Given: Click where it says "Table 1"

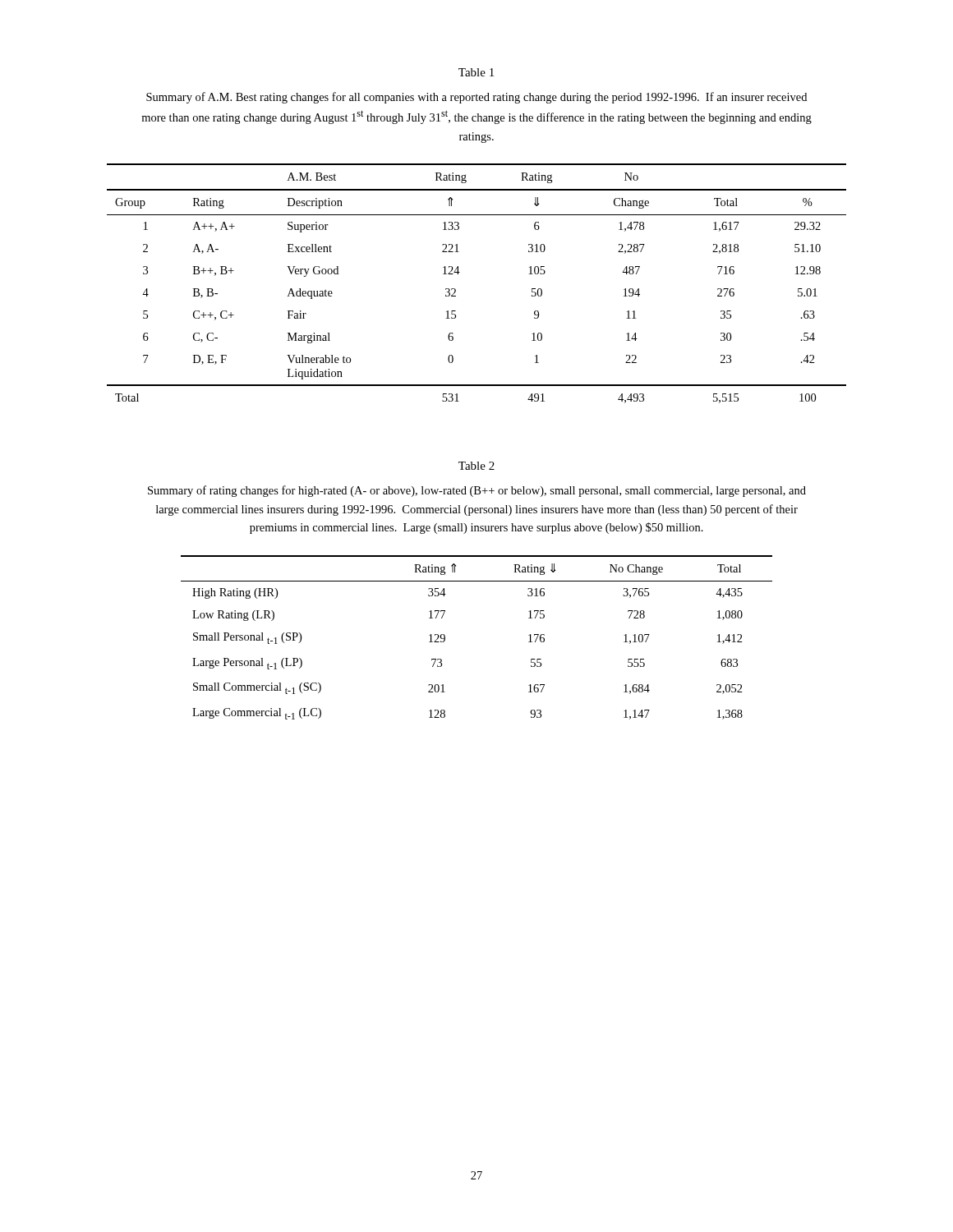Looking at the screenshot, I should (476, 72).
